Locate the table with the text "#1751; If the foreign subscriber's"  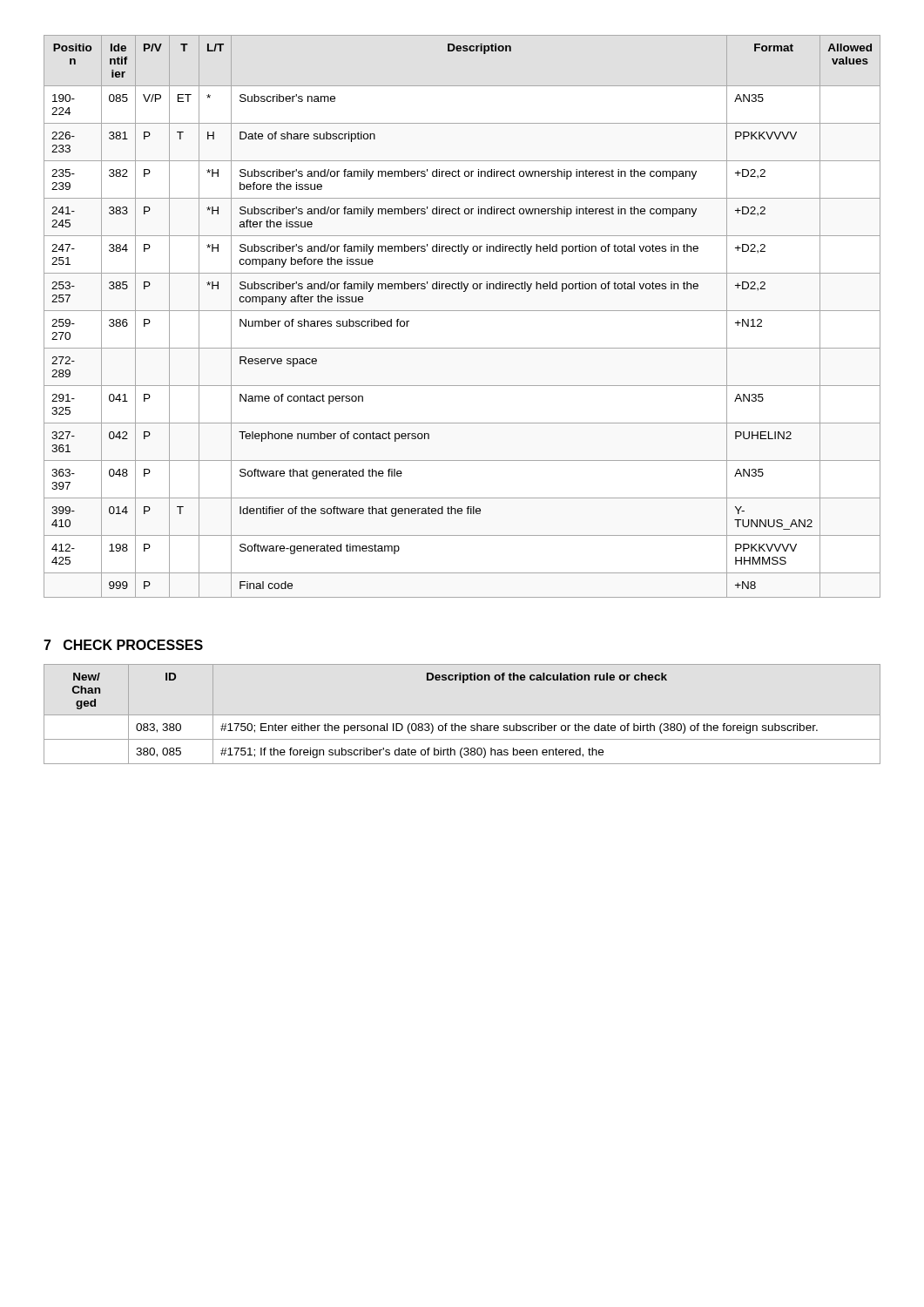[462, 714]
